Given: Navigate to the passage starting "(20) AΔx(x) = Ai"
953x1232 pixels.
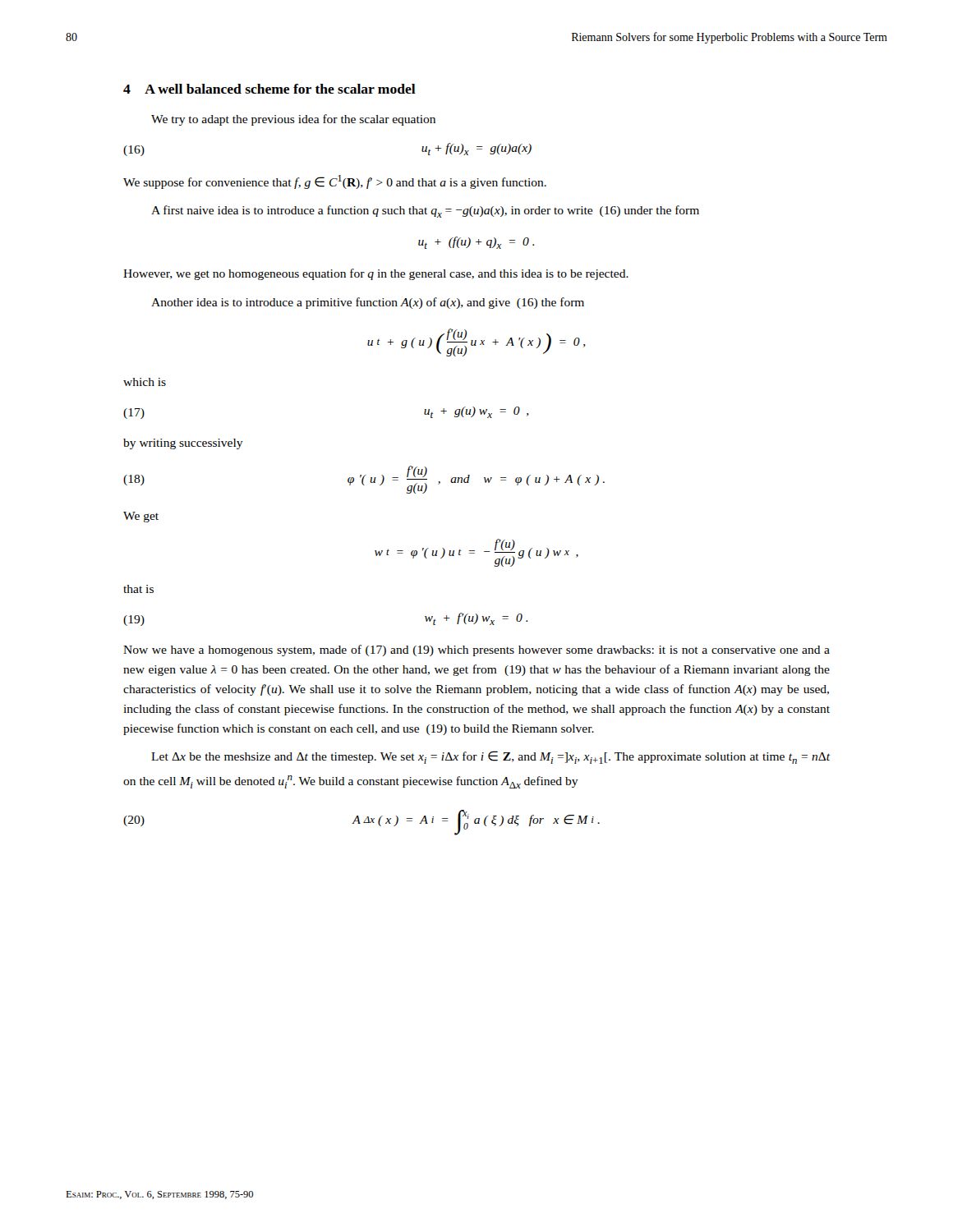Looking at the screenshot, I should (362, 819).
